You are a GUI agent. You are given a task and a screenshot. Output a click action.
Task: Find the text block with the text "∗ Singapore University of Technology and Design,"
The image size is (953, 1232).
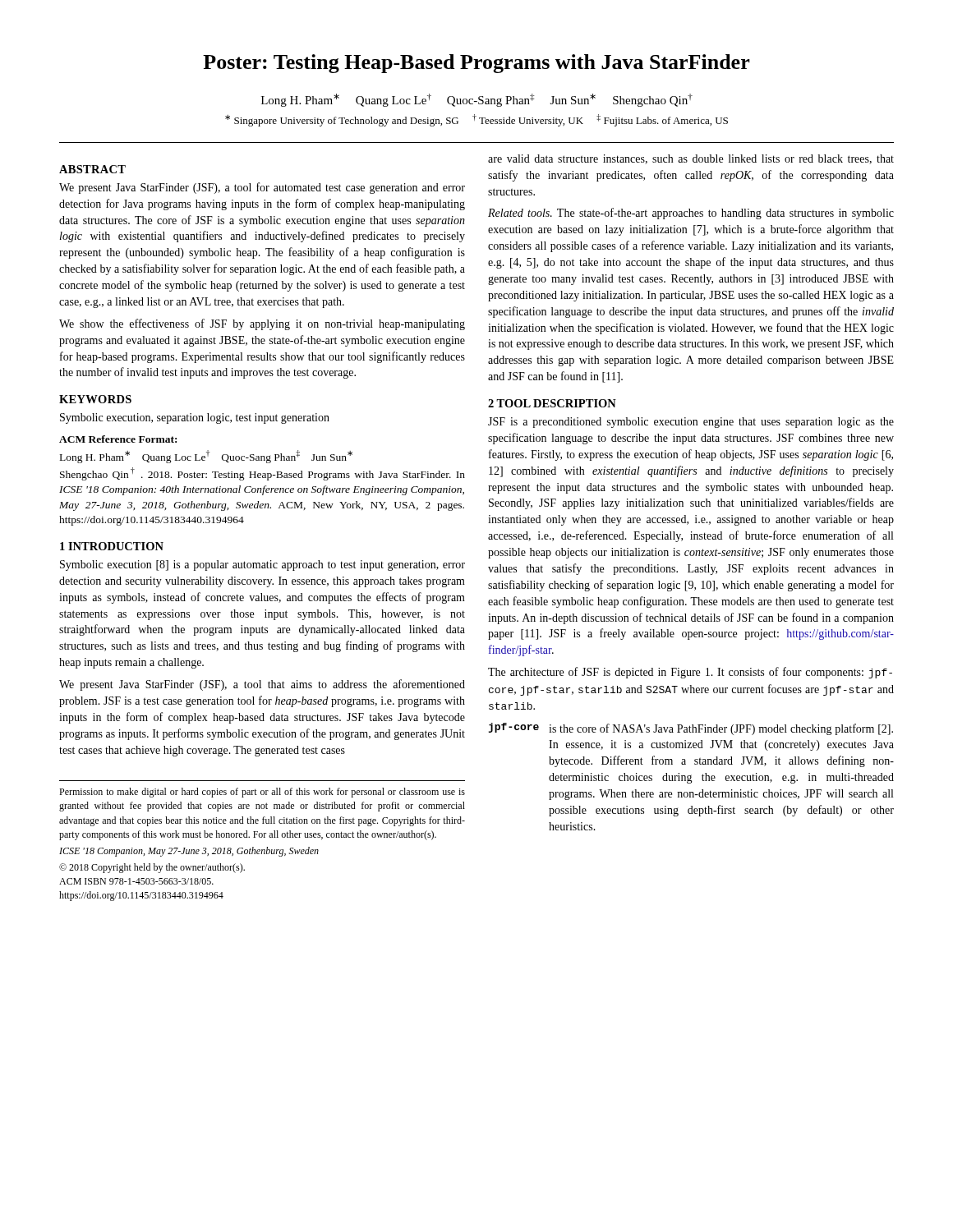pos(476,119)
